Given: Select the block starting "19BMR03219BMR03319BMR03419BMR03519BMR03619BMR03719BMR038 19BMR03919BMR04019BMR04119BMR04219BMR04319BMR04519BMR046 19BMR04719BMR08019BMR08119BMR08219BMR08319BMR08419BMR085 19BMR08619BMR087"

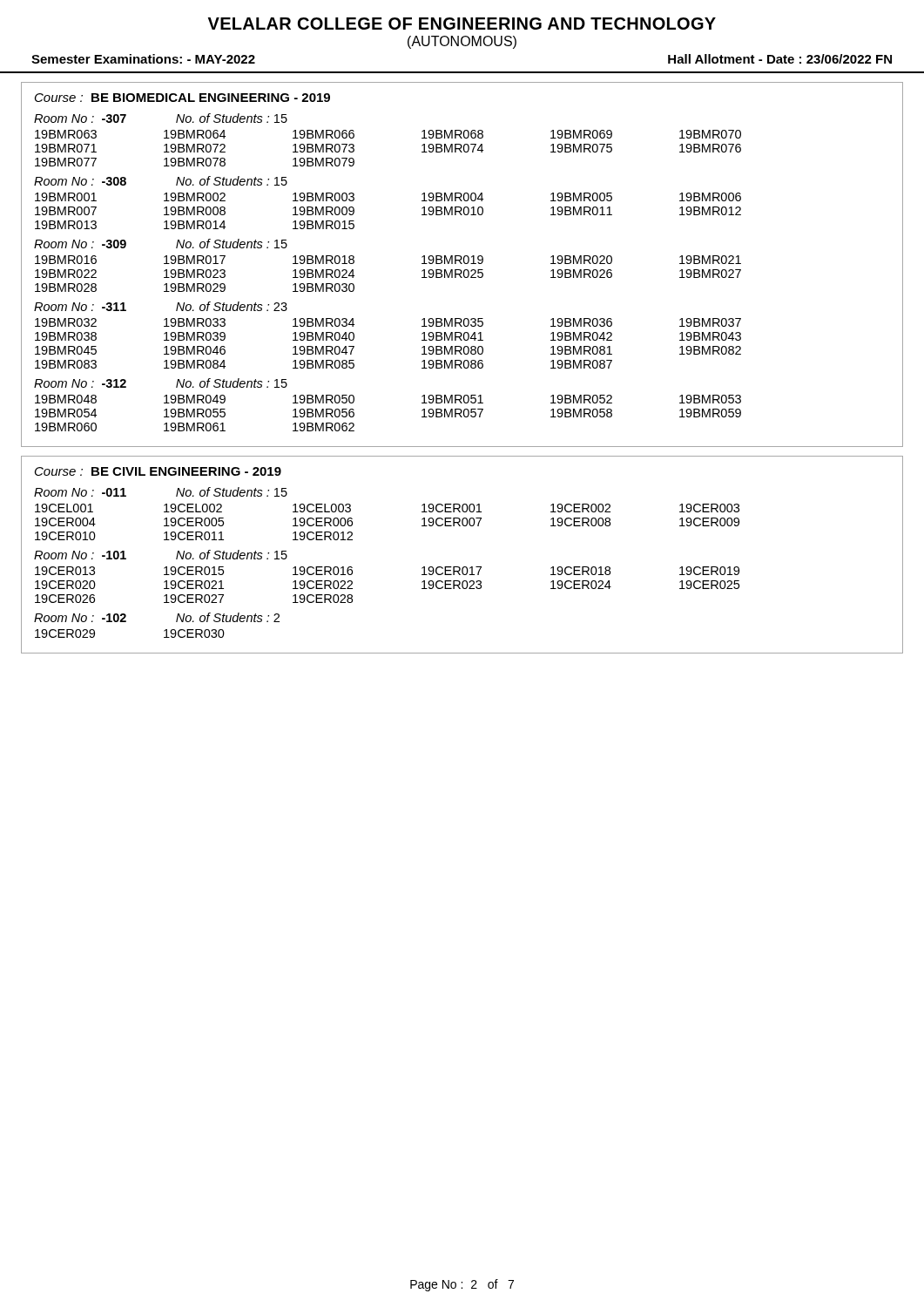Looking at the screenshot, I should pyautogui.click(x=421, y=343).
